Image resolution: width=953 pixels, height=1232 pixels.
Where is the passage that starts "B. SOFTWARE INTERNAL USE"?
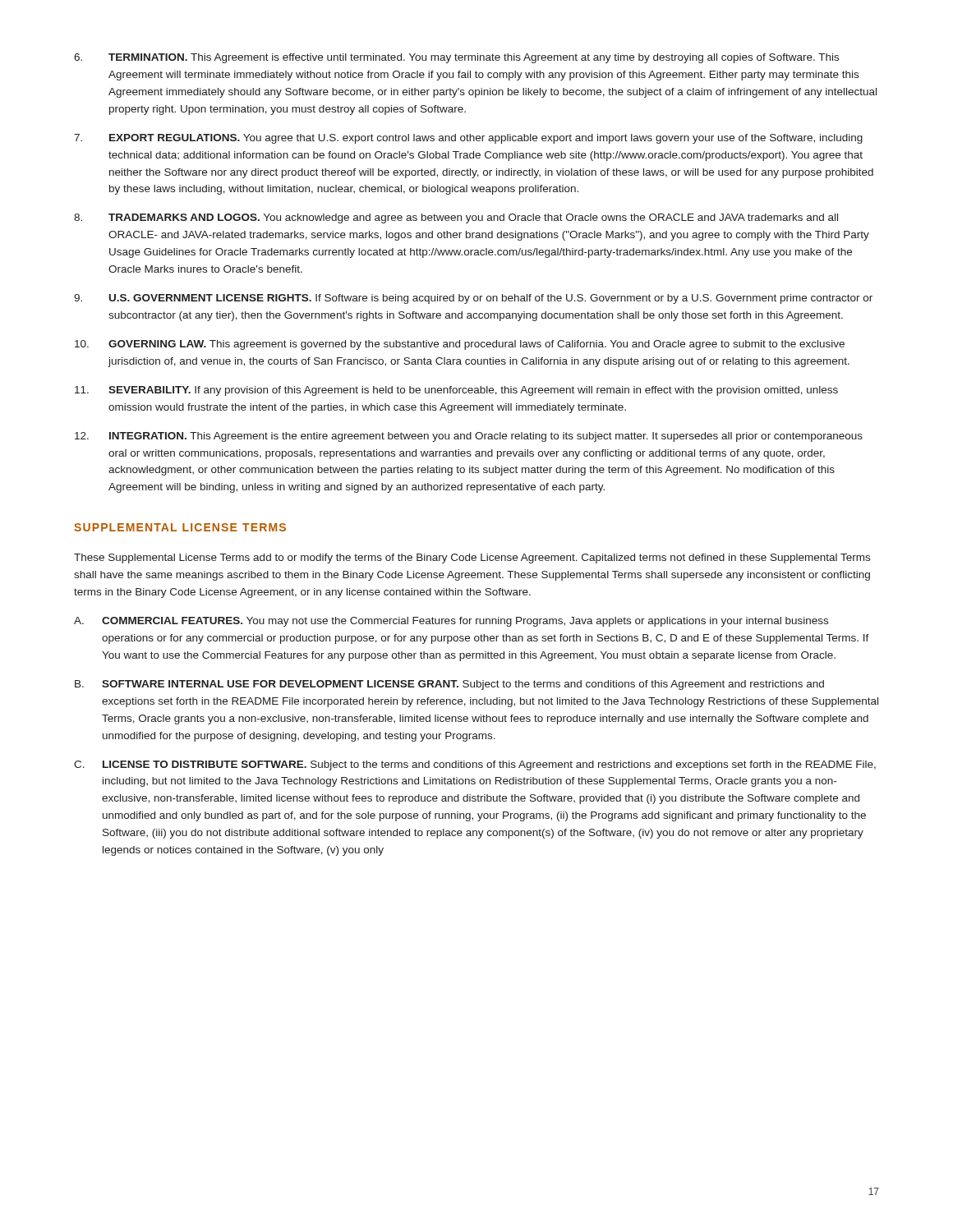476,710
